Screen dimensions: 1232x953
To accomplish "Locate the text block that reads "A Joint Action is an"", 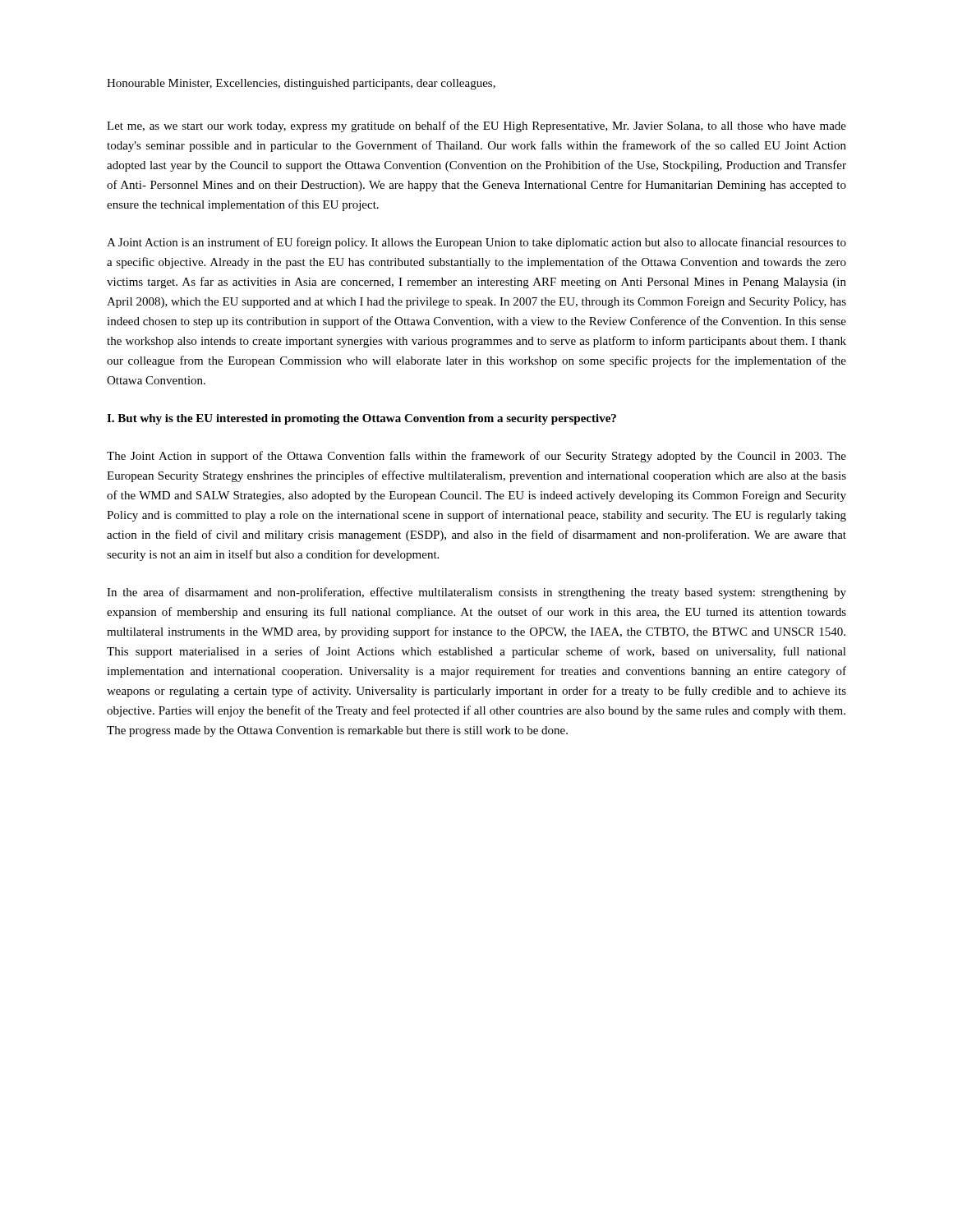I will pos(476,311).
